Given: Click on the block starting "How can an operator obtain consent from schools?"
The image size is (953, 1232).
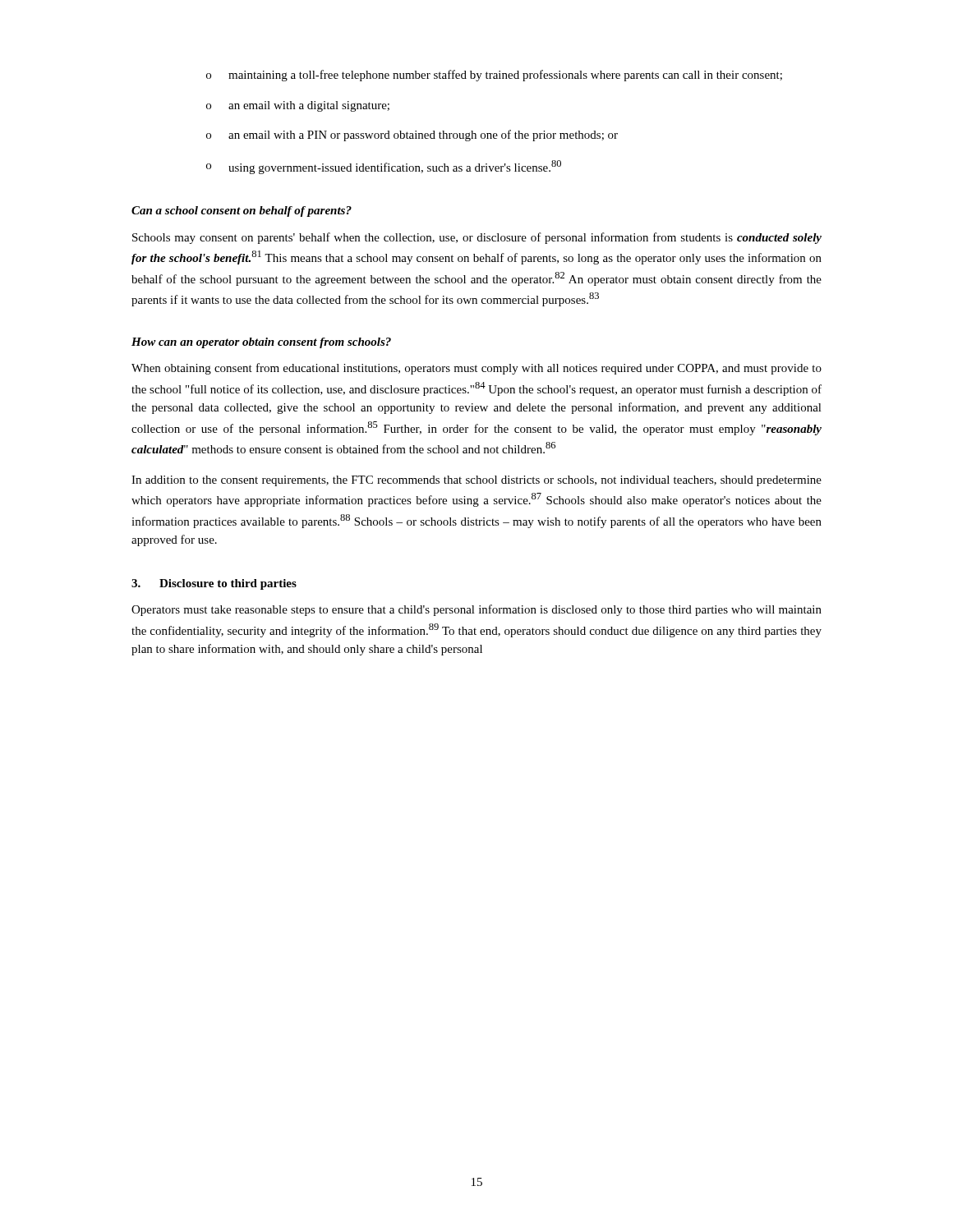Looking at the screenshot, I should [x=261, y=341].
